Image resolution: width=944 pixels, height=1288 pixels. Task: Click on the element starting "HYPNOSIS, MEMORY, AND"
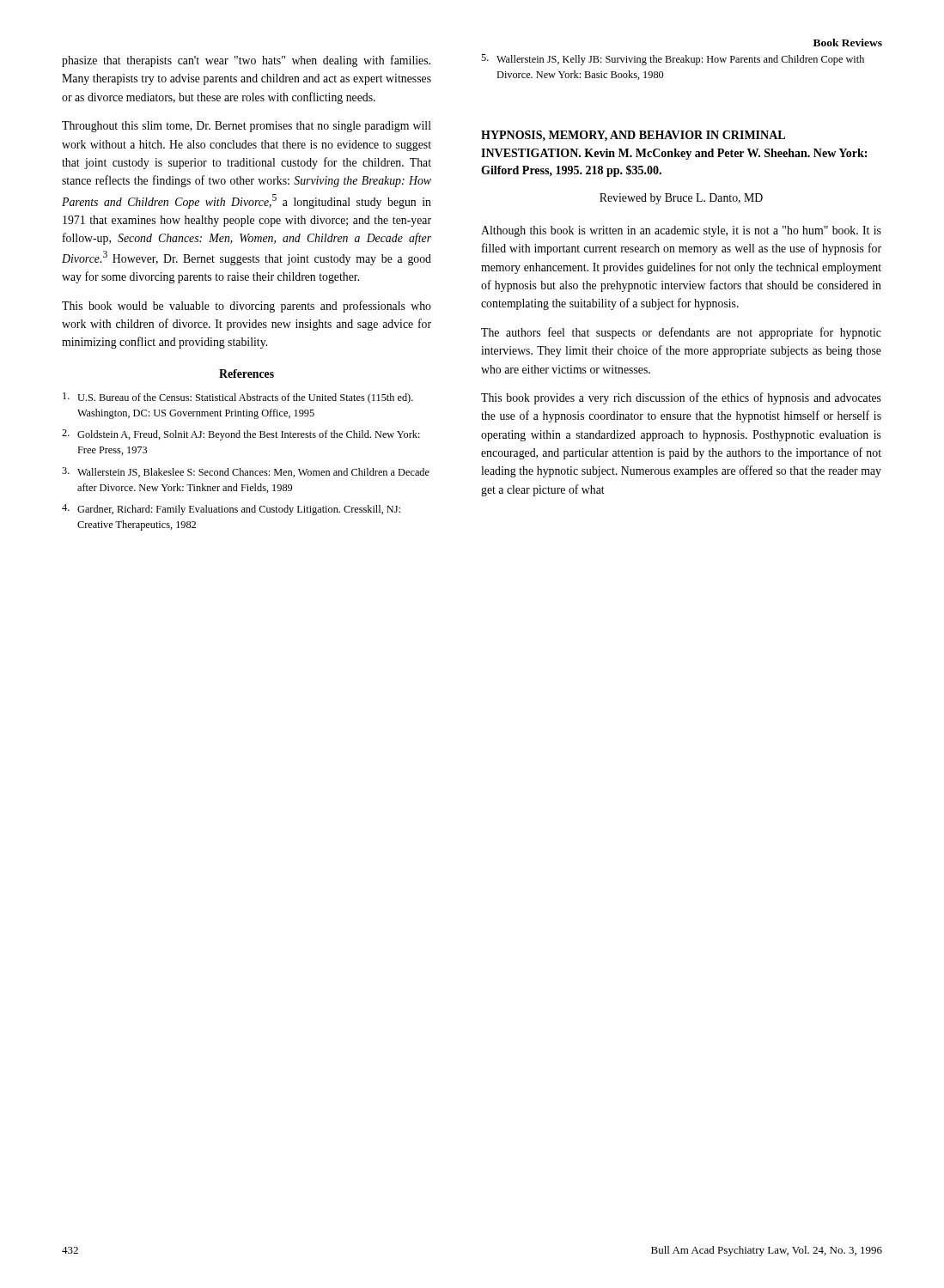click(x=675, y=153)
